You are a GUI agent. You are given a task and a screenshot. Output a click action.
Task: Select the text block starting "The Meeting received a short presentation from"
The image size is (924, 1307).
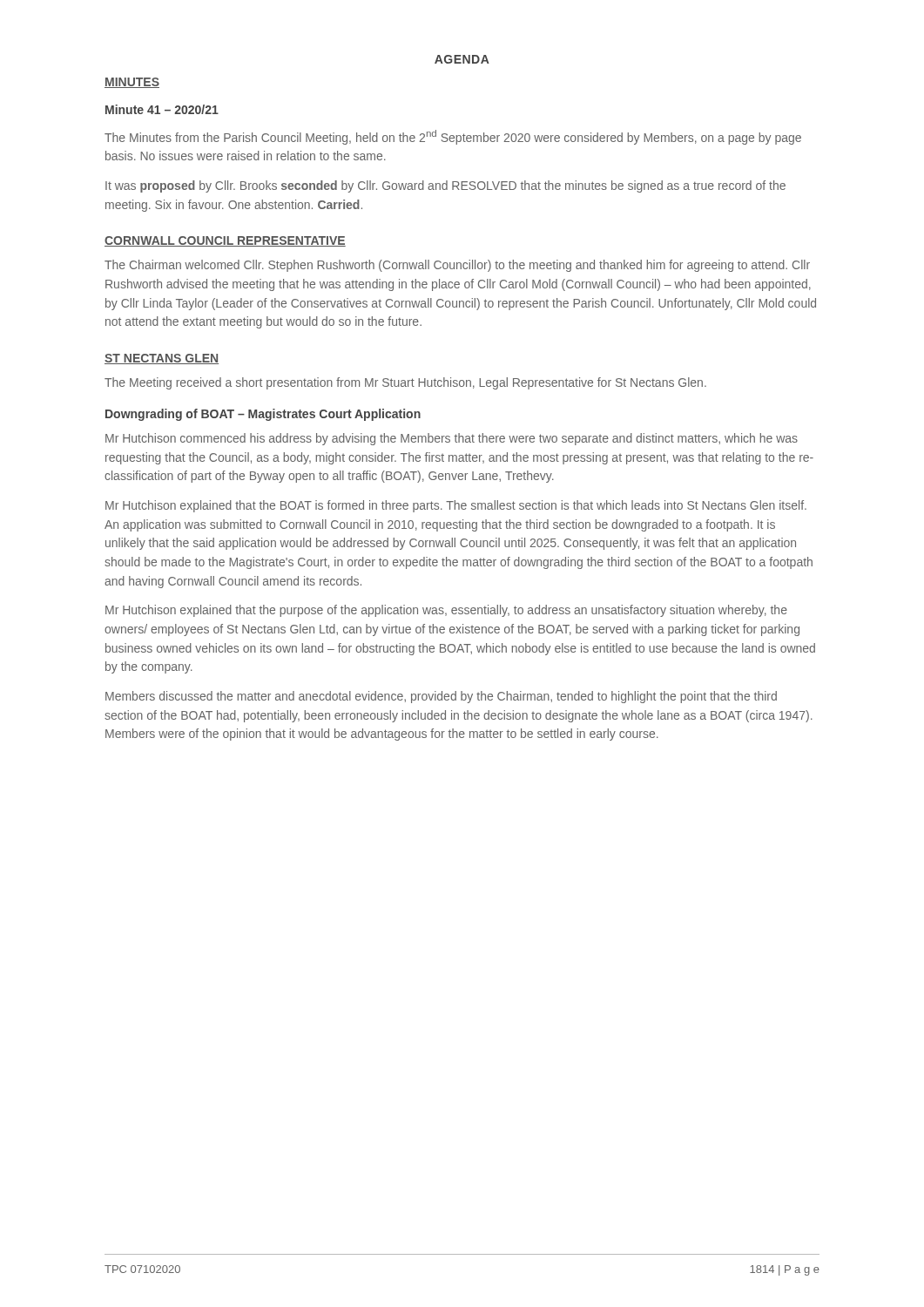pyautogui.click(x=406, y=383)
